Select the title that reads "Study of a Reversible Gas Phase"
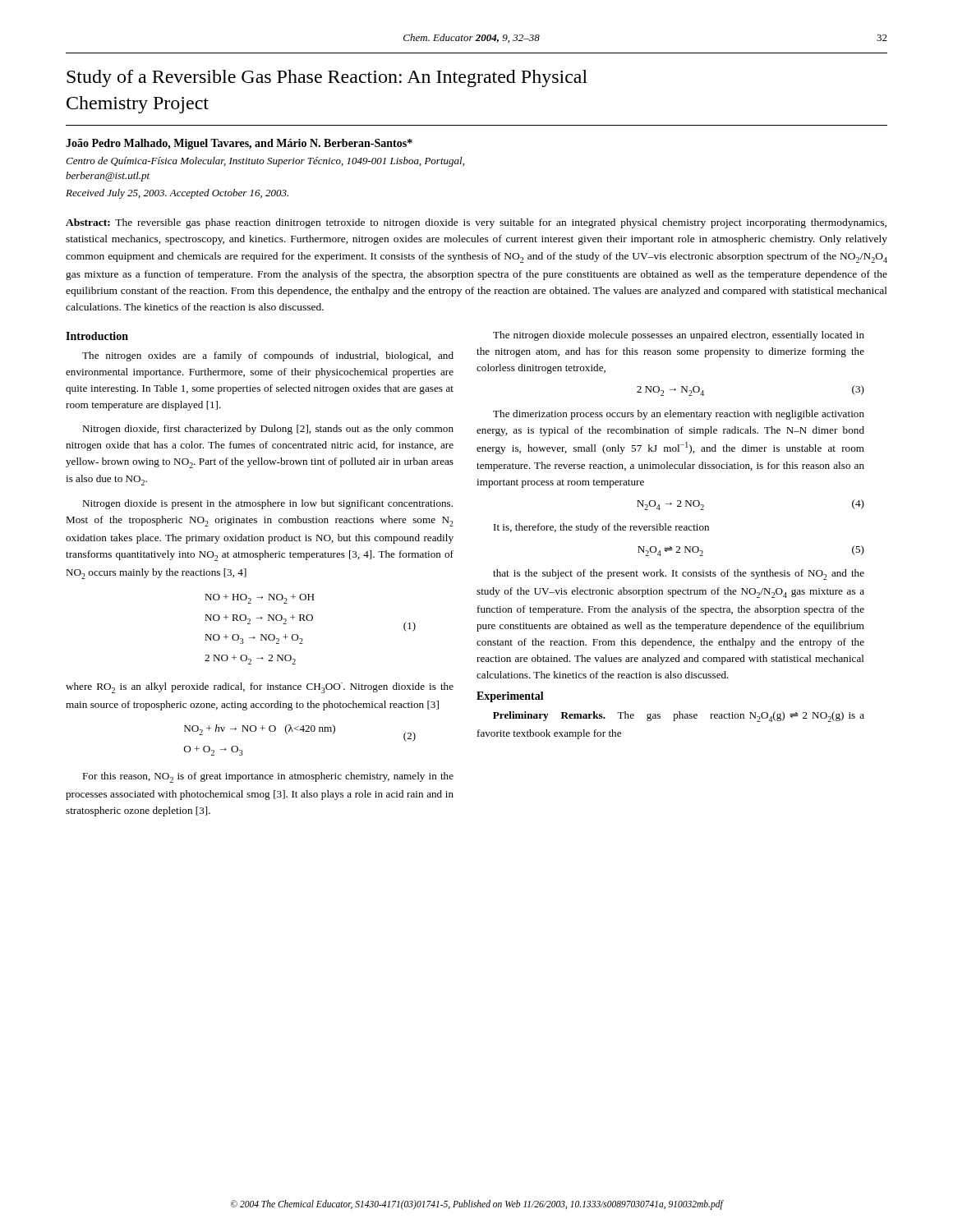The image size is (953, 1232). 476,90
